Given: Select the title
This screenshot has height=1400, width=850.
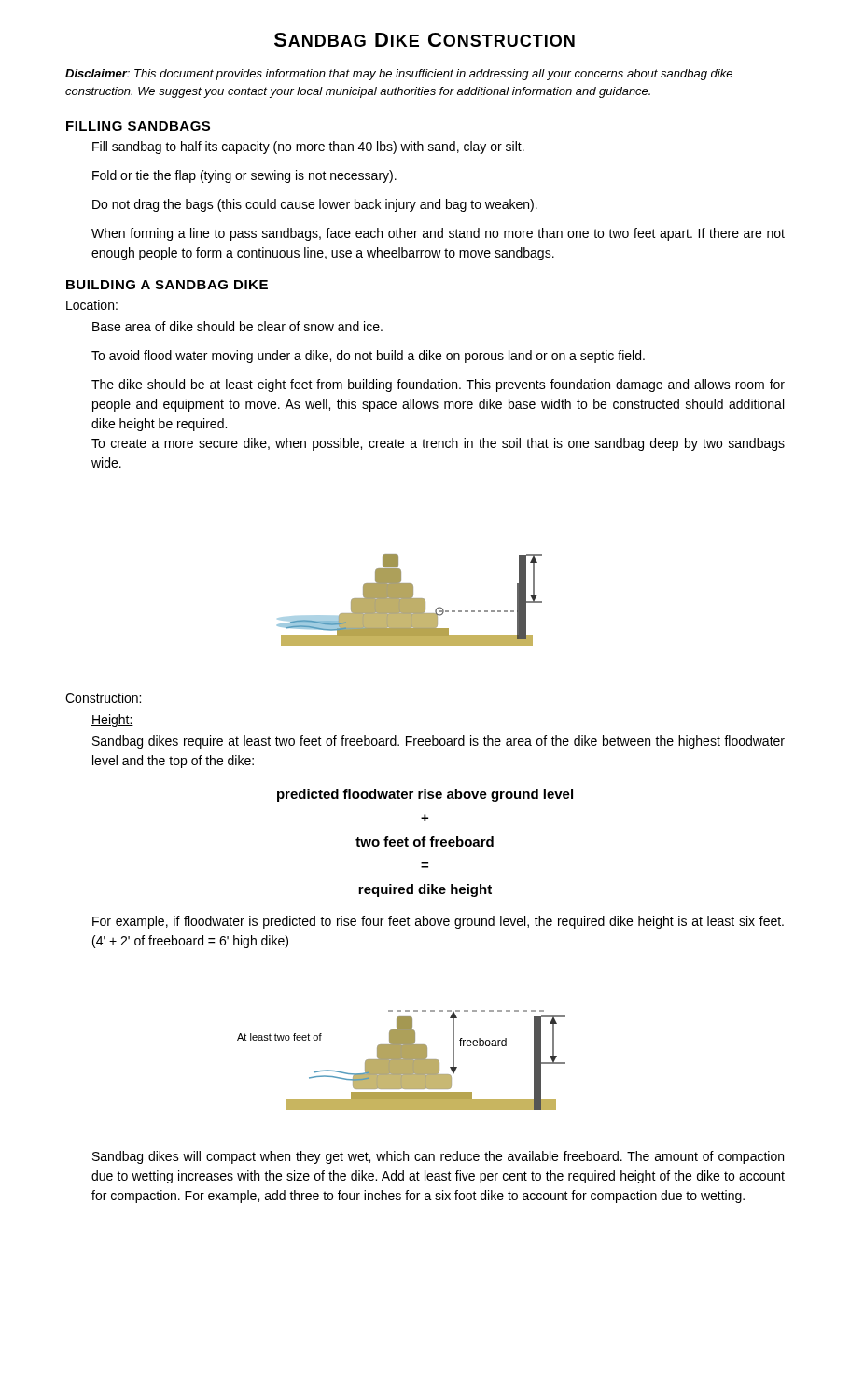Looking at the screenshot, I should 425,40.
